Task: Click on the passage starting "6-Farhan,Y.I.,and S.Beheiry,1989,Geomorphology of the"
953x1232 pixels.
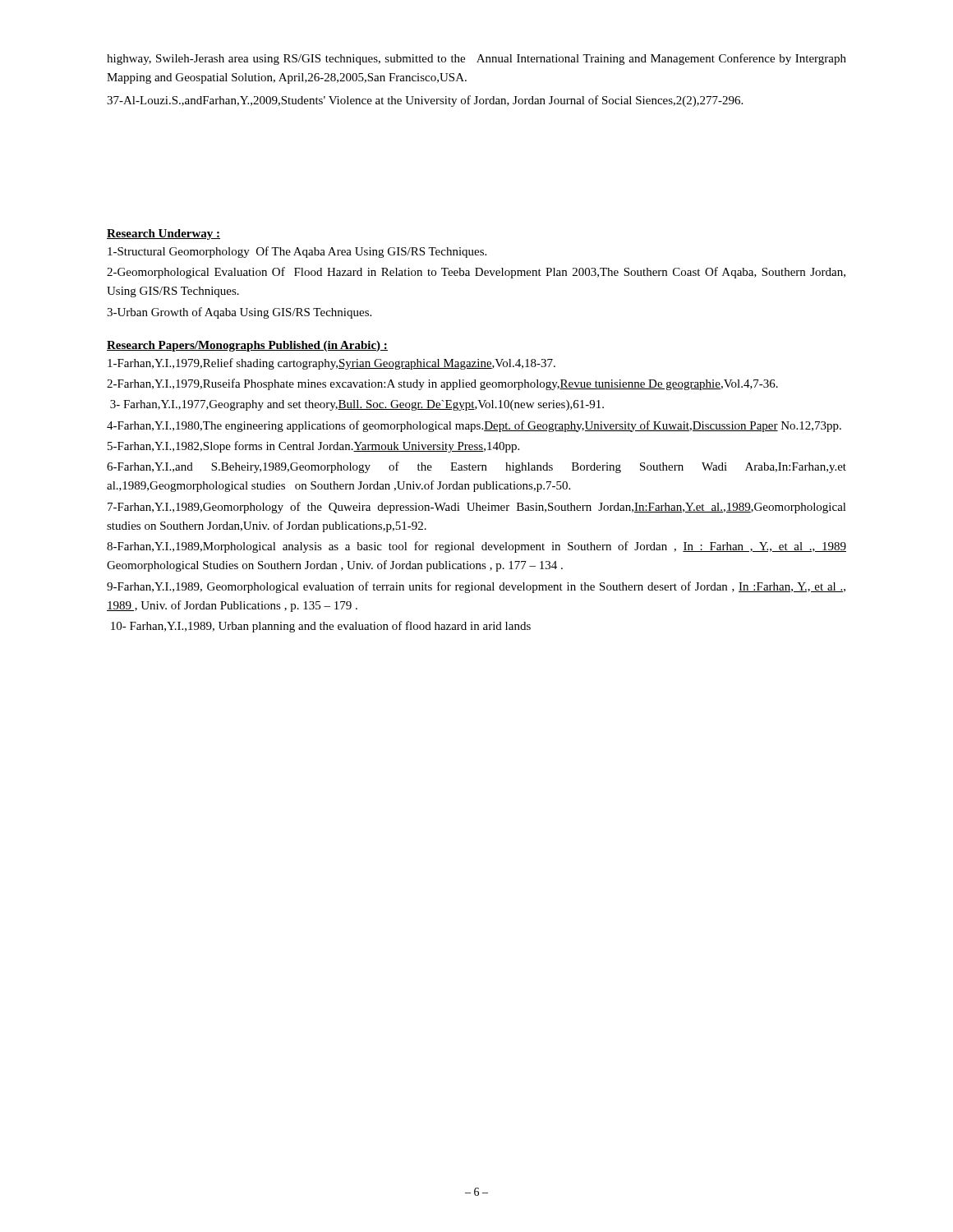Action: coord(476,476)
